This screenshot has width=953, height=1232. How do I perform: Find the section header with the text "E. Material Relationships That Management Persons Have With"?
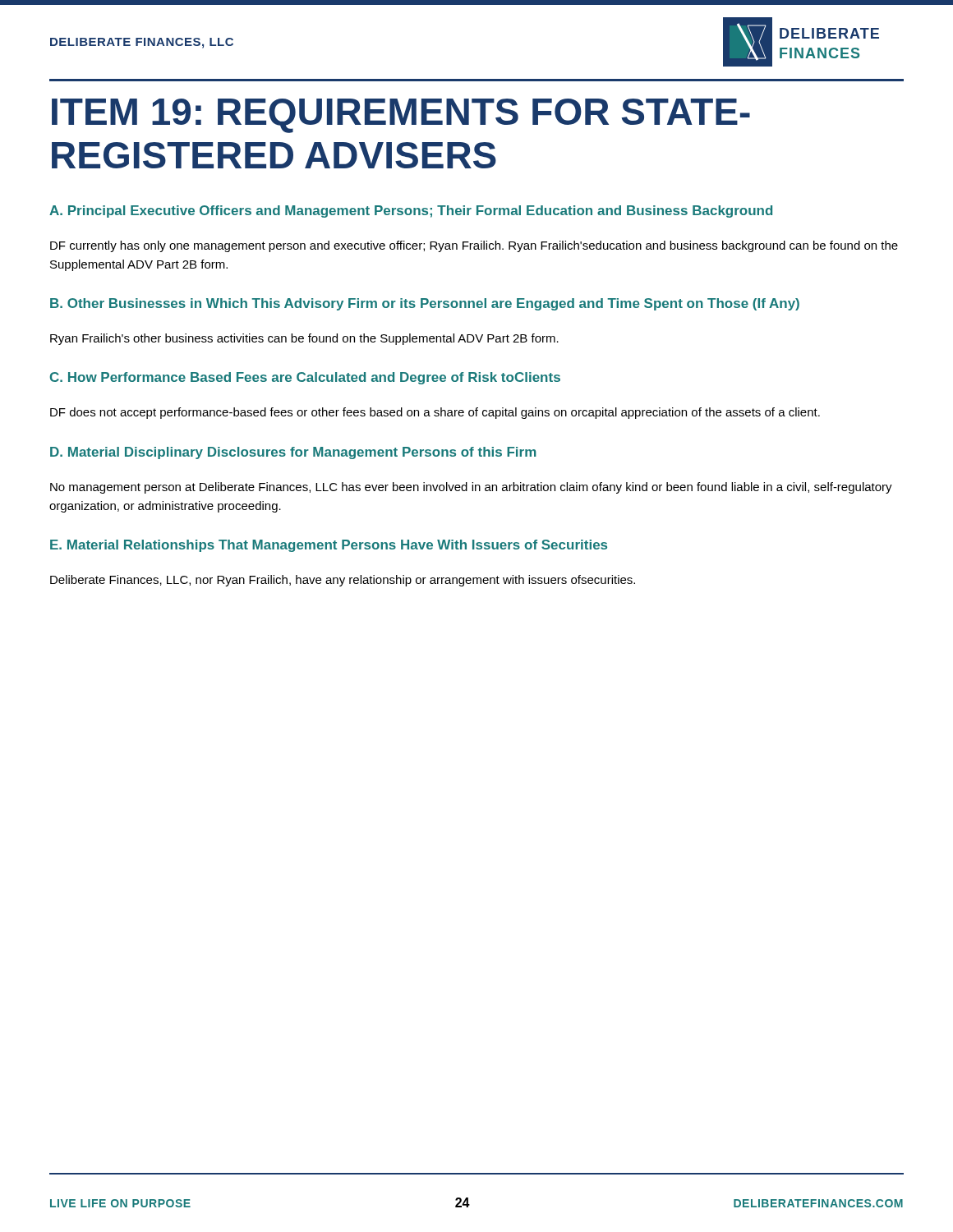[476, 546]
